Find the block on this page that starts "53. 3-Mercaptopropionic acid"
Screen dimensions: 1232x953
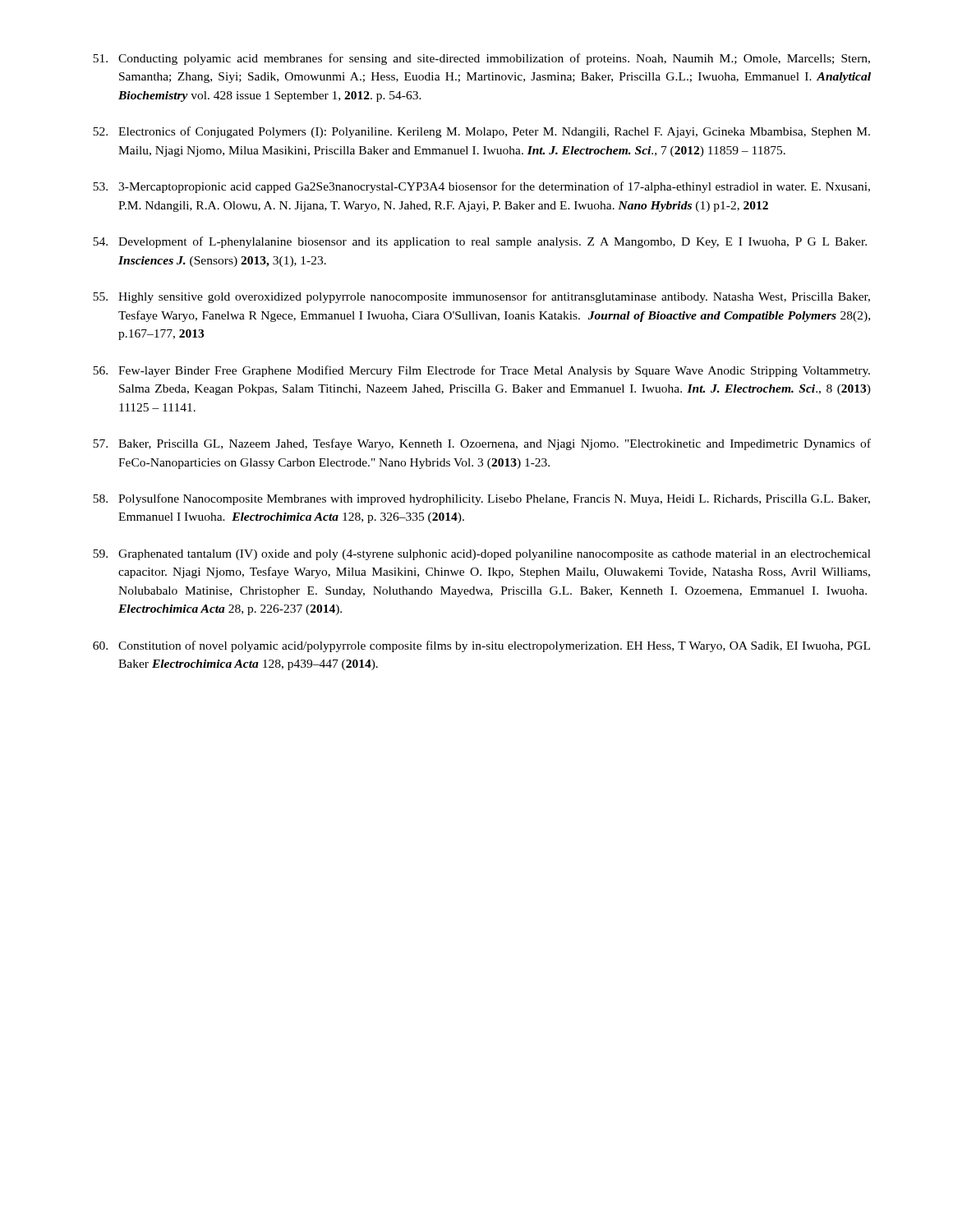point(472,196)
